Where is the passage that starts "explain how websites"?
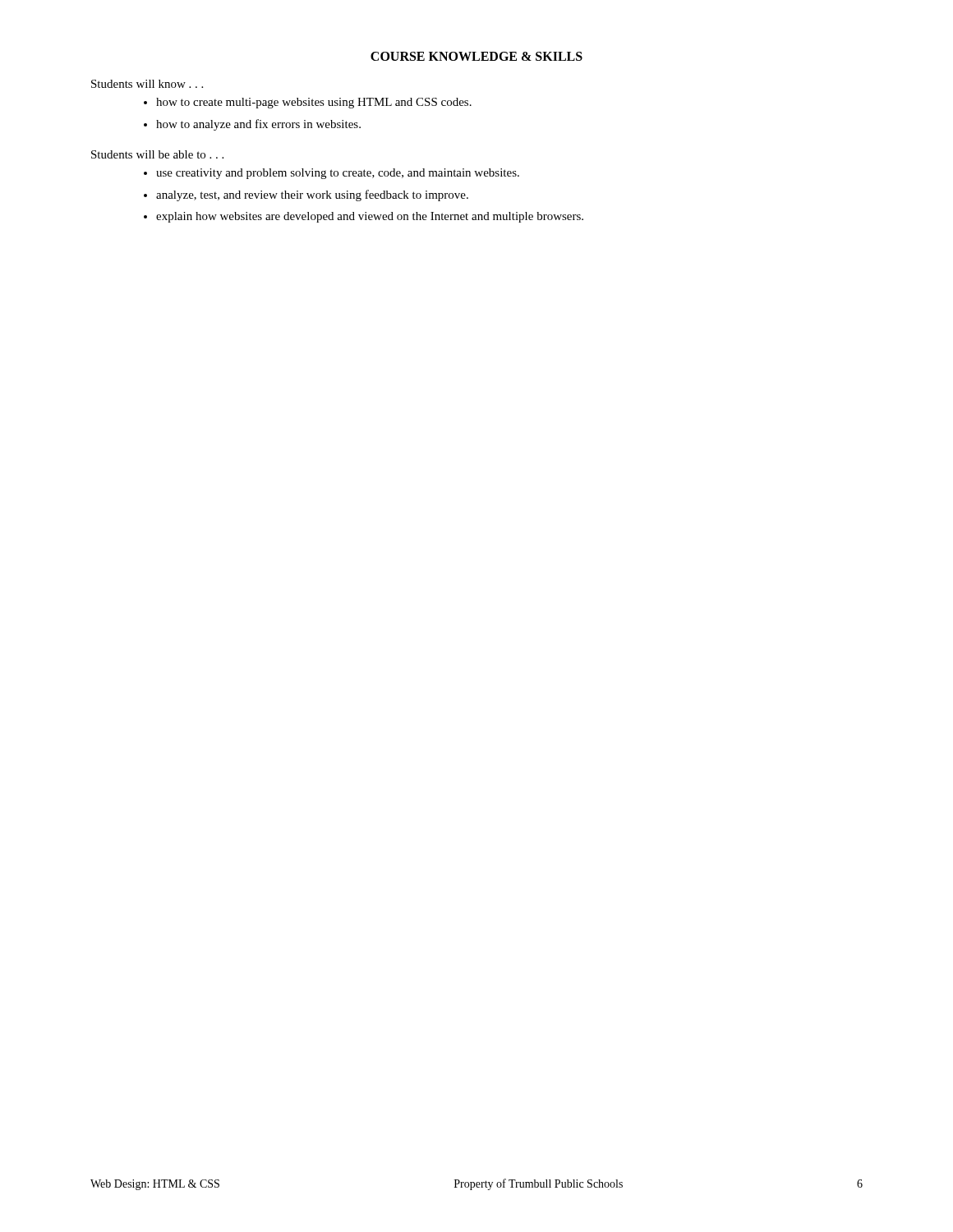This screenshot has height=1232, width=953. coord(370,216)
